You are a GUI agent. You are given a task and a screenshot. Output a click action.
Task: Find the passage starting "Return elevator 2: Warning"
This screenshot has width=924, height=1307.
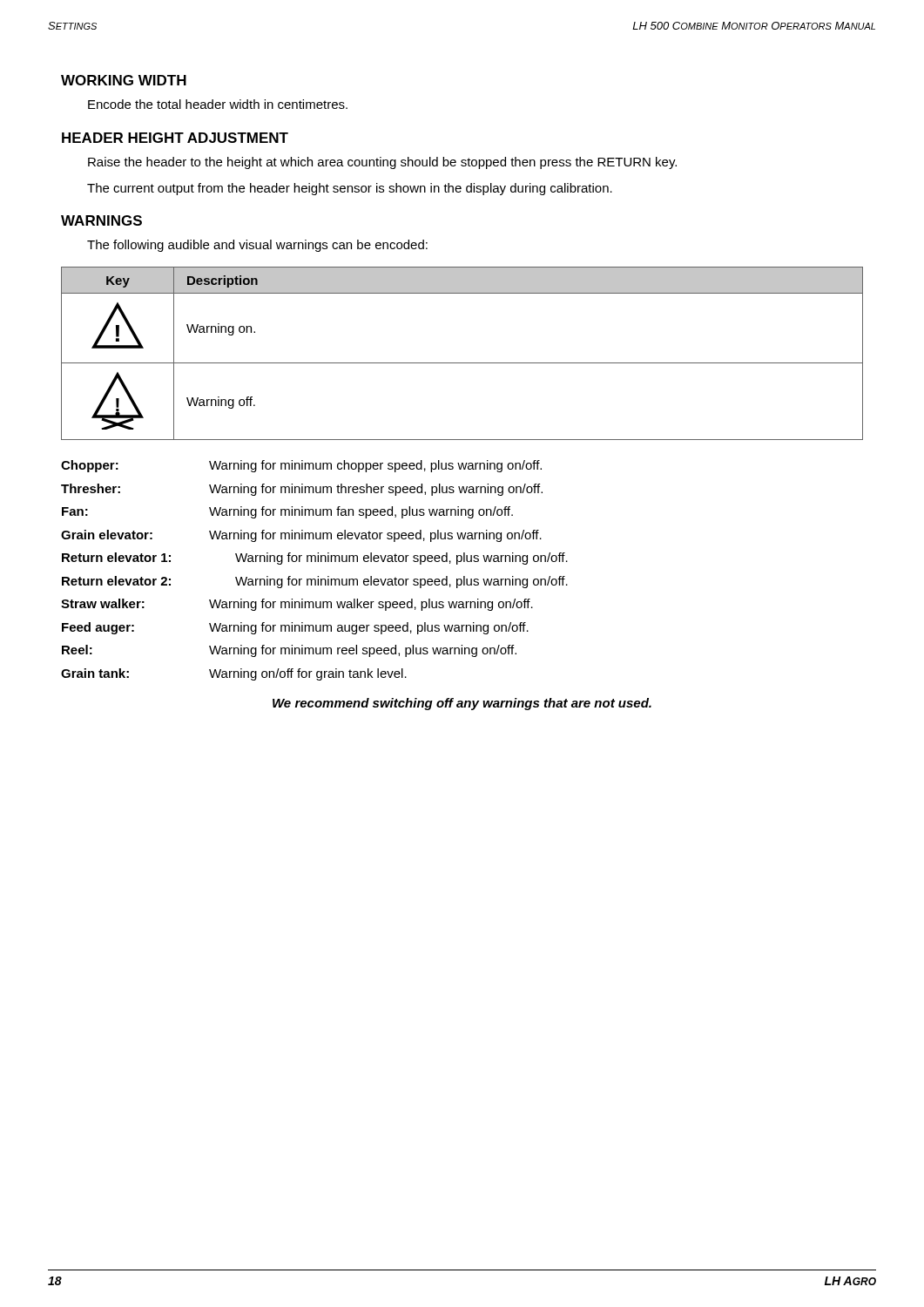click(x=462, y=581)
